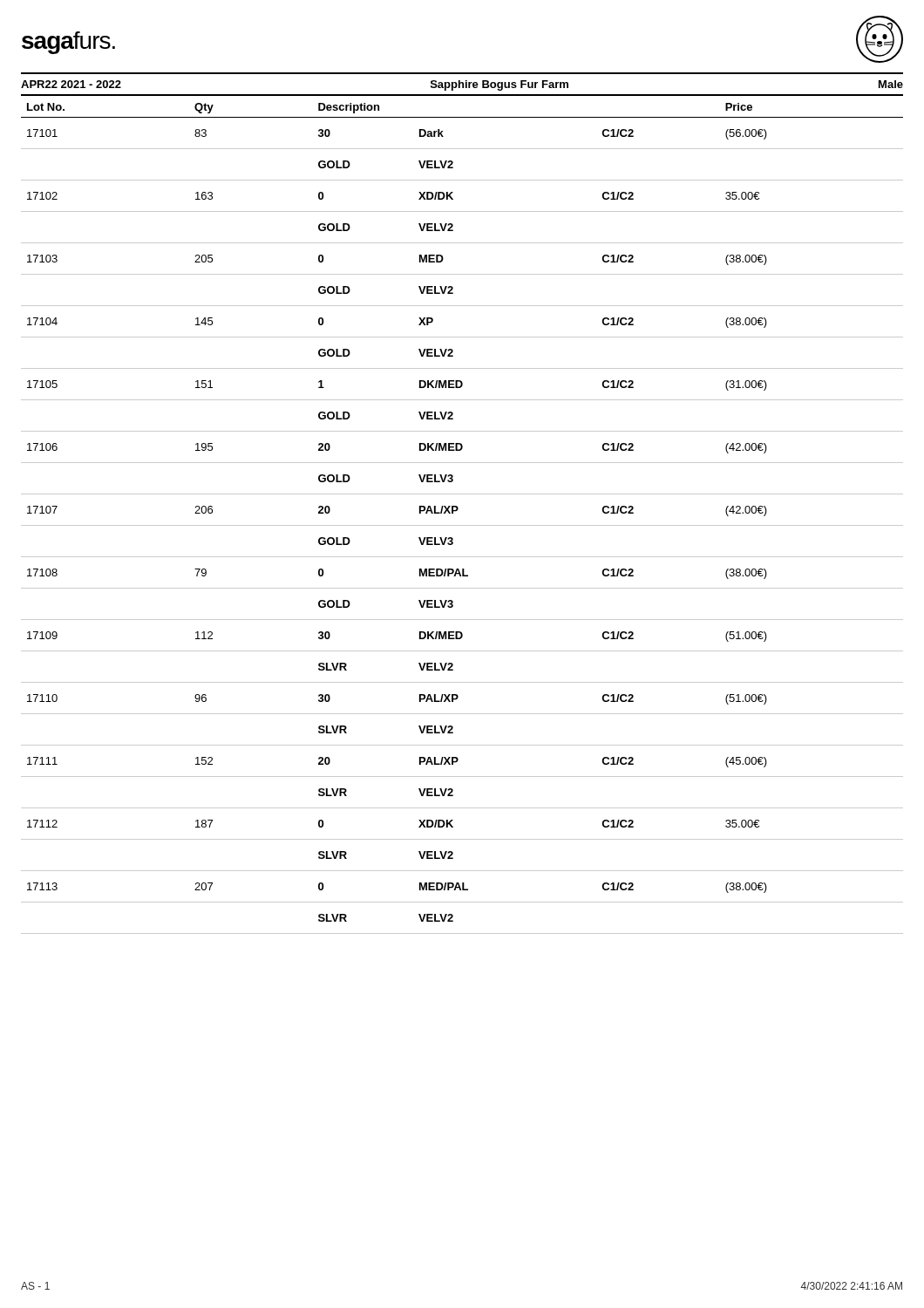This screenshot has width=924, height=1308.
Task: Find the text starting "APR22 2021 -"
Action: 462,84
